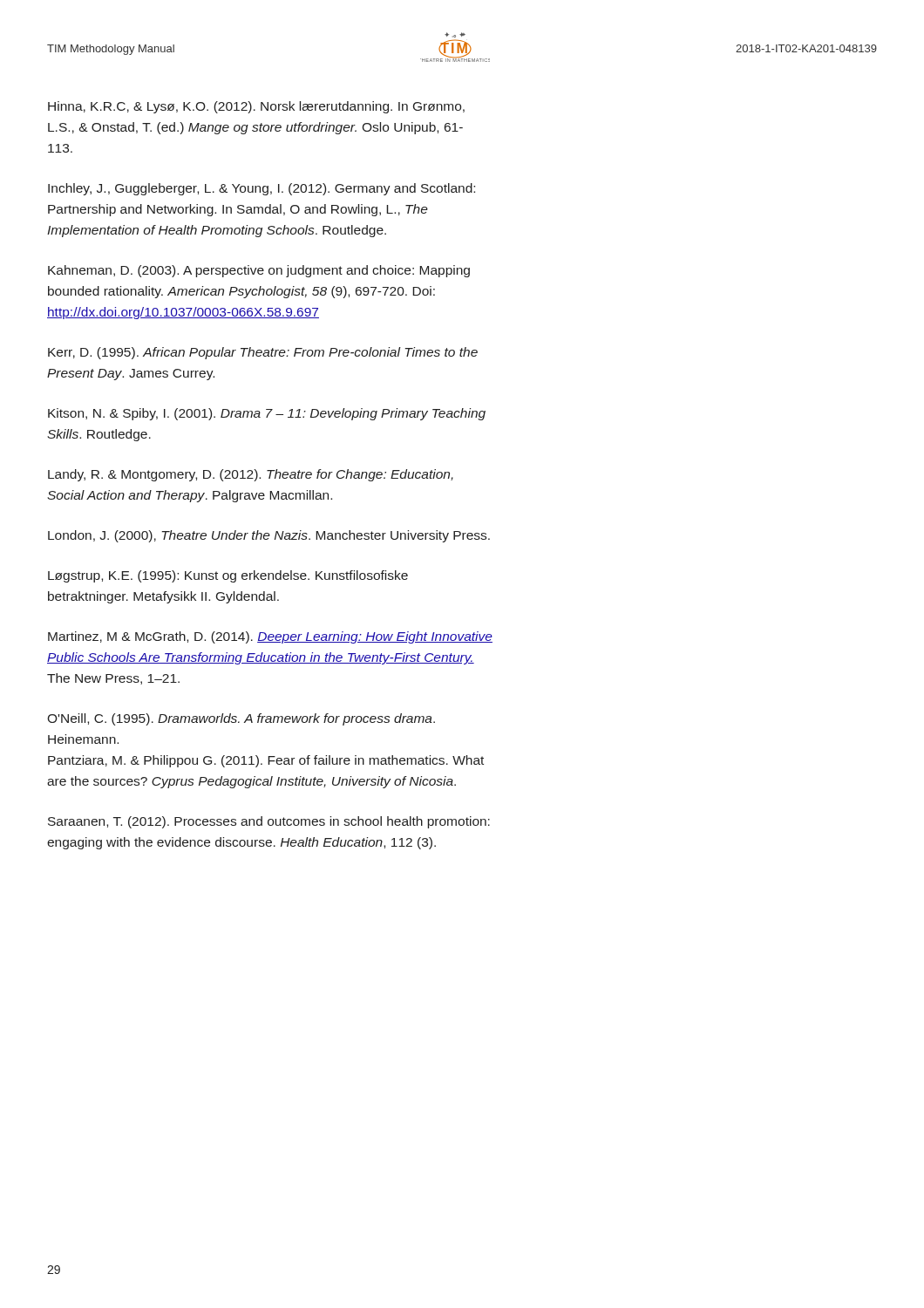The image size is (924, 1308).
Task: Find the block on this page that starts "Inchley, J., Guggleberger, L."
Action: (x=262, y=209)
